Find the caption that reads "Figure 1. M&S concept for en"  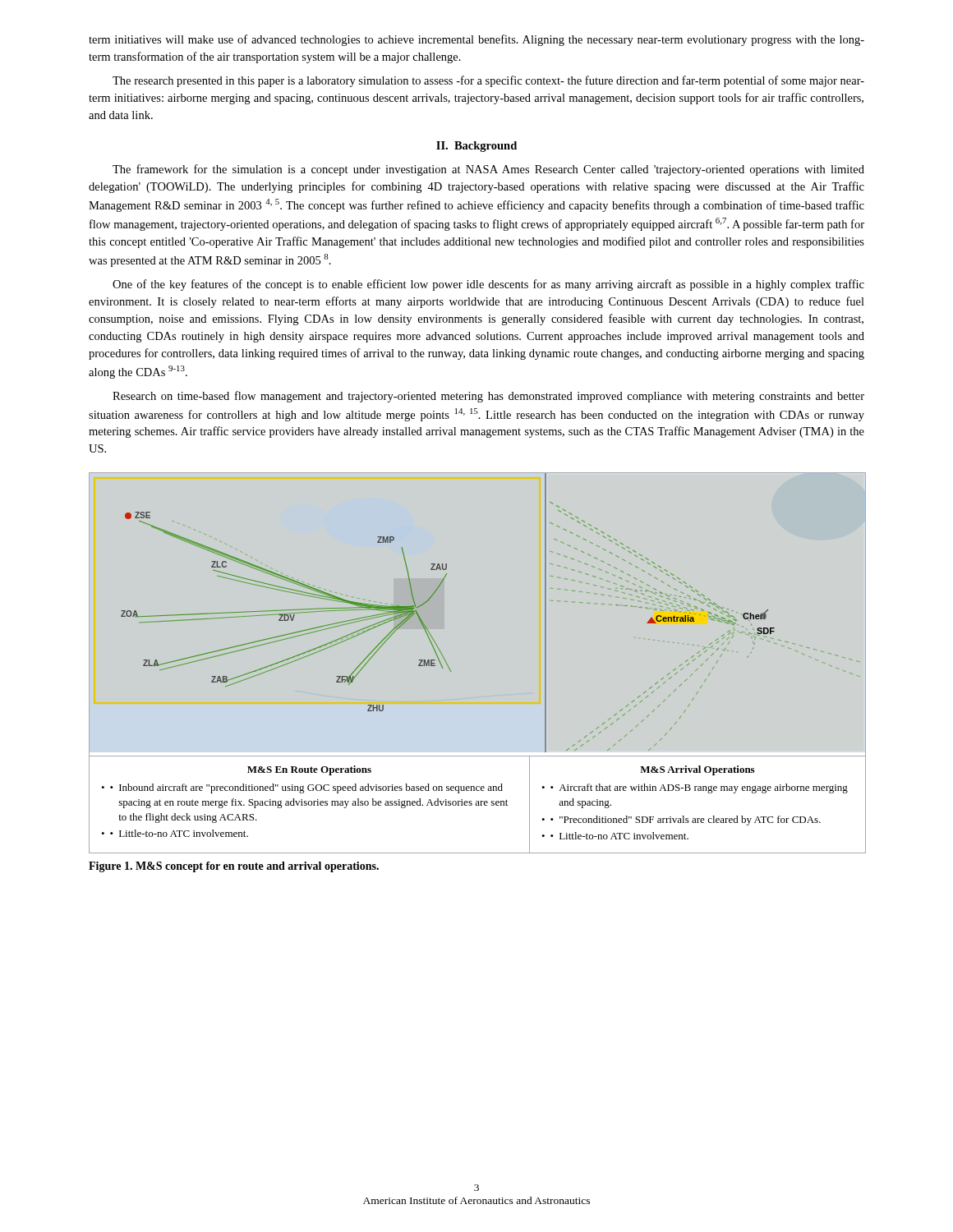234,866
